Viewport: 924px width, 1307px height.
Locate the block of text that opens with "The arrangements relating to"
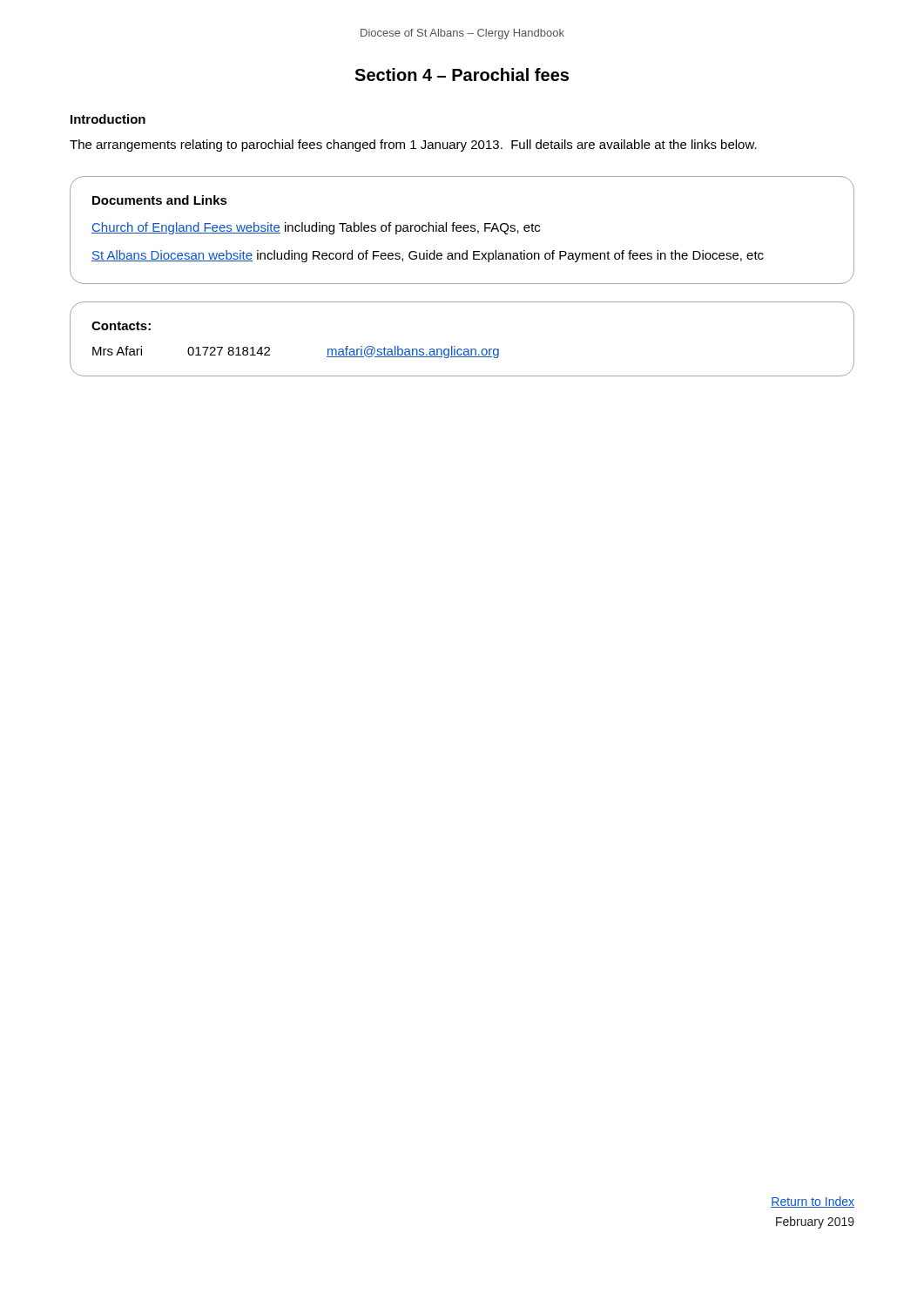(x=413, y=144)
